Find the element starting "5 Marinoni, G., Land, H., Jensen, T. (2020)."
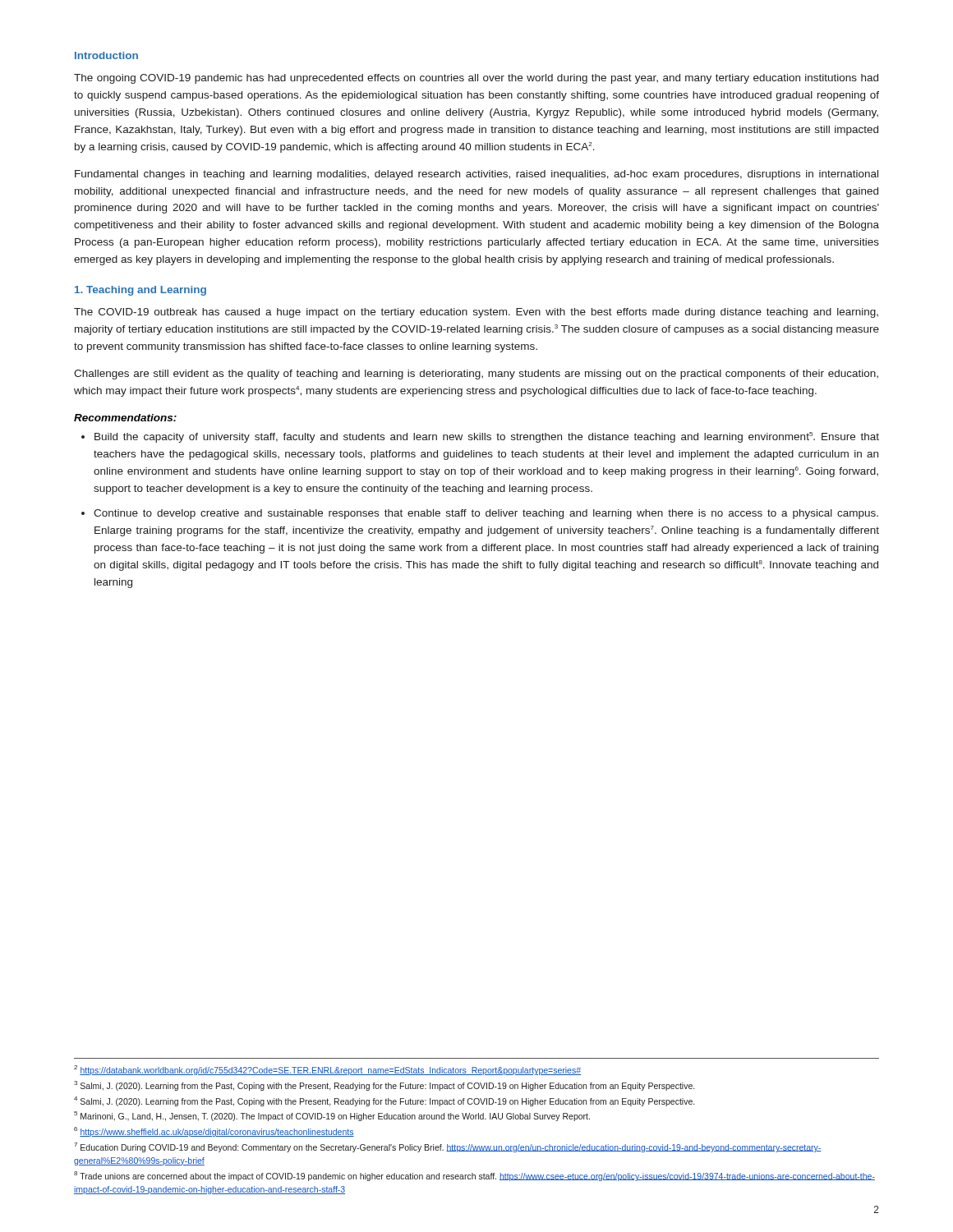953x1232 pixels. click(476, 1116)
